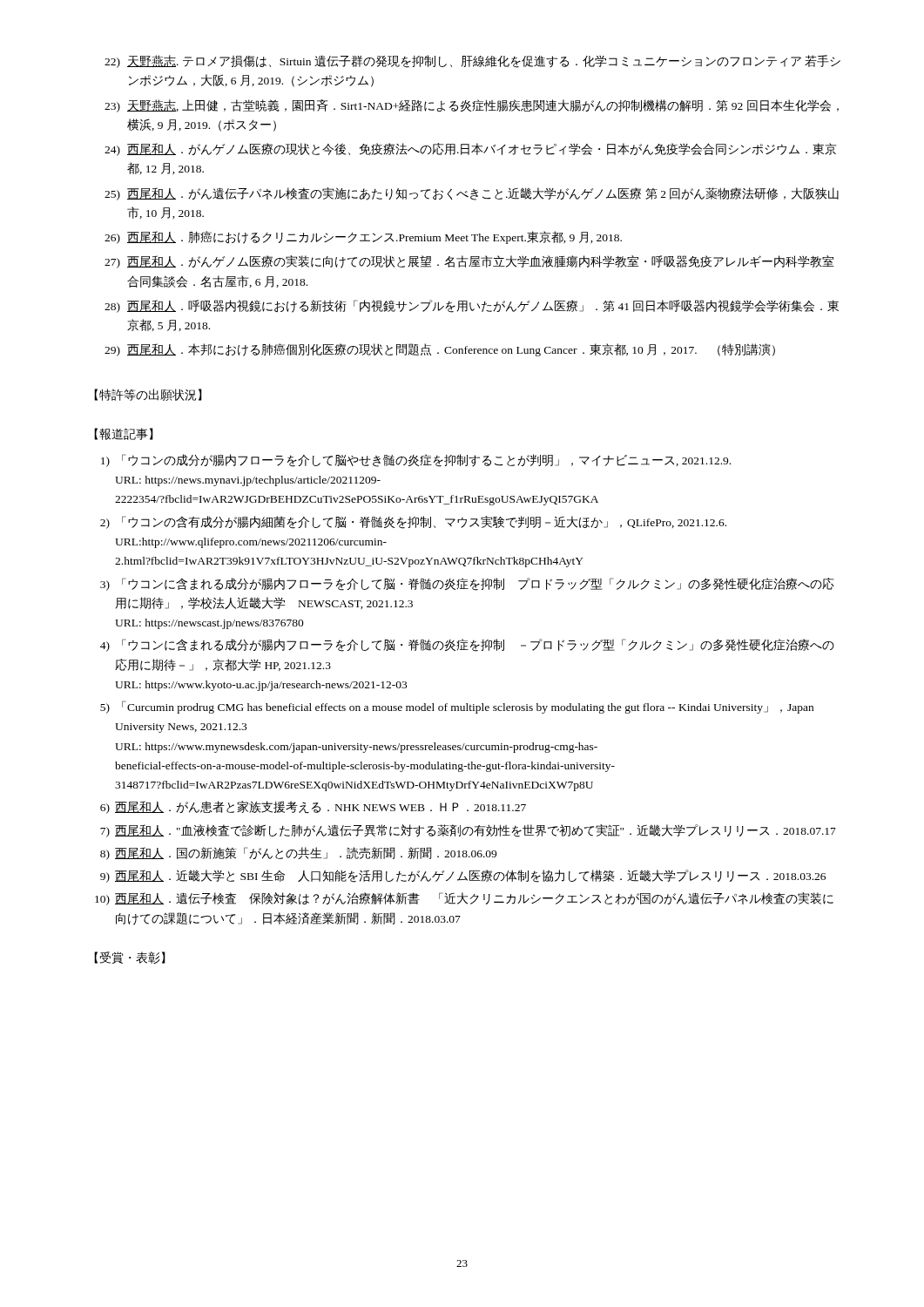Find the passage starting "23) 天野燕志, 上田健，古堂暁義，園田斉．Sirt1-NAD+経路による炎症性腸疾患関連大腸がんの抑制機構の解明．第 92 回日本生化学会，横浜,"
The image size is (924, 1307).
(x=466, y=116)
